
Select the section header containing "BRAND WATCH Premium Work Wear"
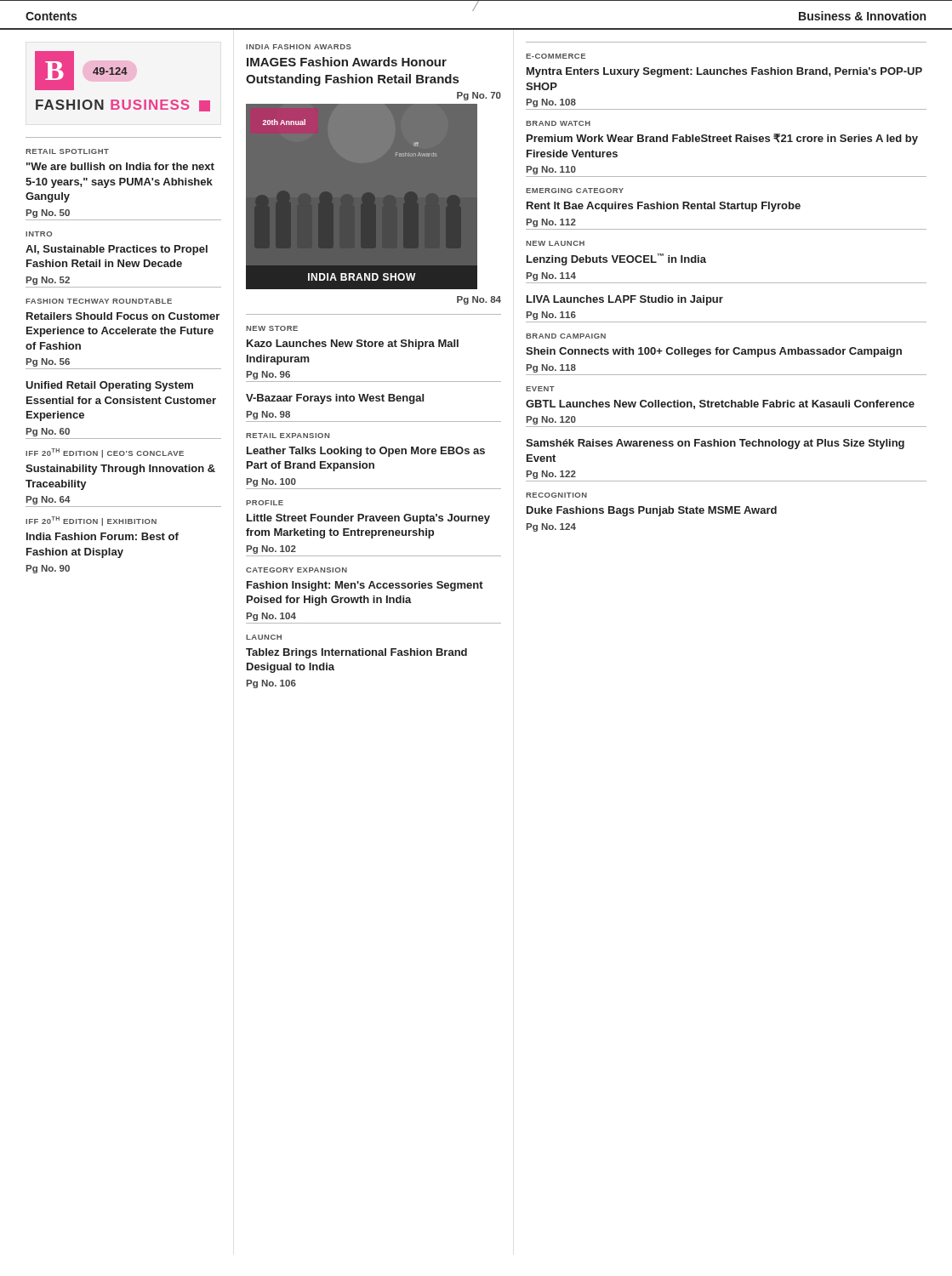(726, 146)
